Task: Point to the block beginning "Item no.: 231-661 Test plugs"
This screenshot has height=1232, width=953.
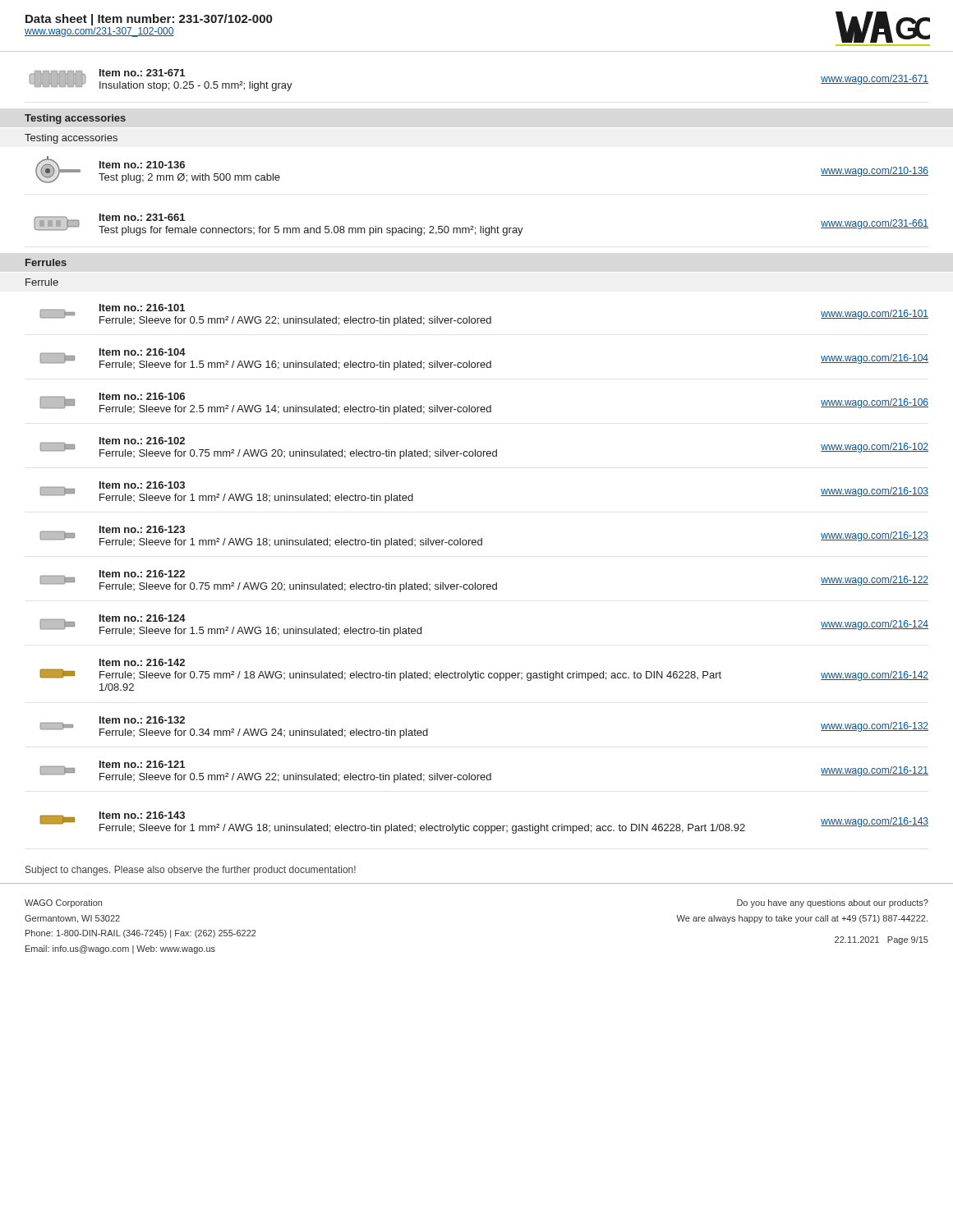Action: point(476,223)
